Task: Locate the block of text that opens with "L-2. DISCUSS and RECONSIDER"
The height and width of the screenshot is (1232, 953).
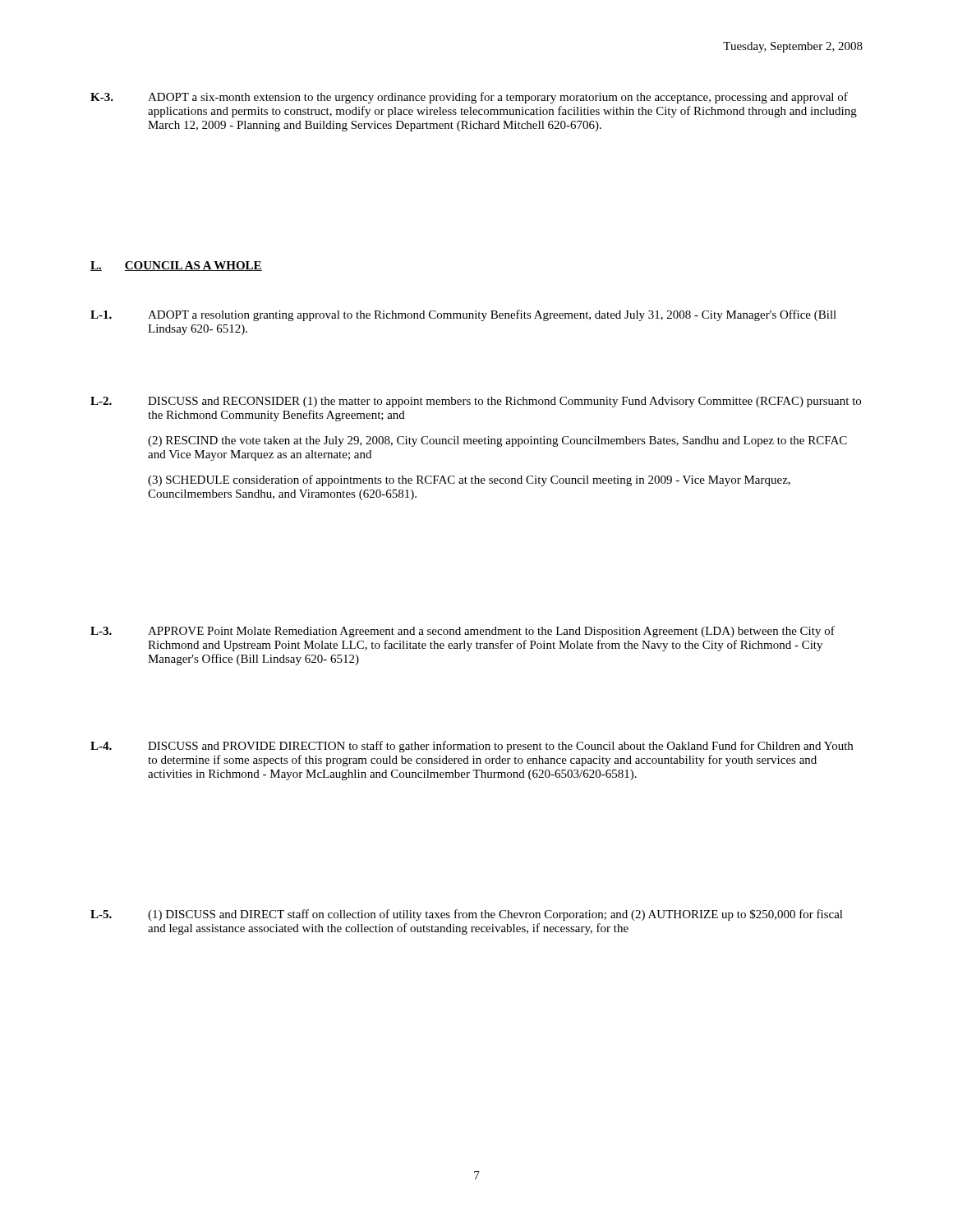Action: coord(476,448)
